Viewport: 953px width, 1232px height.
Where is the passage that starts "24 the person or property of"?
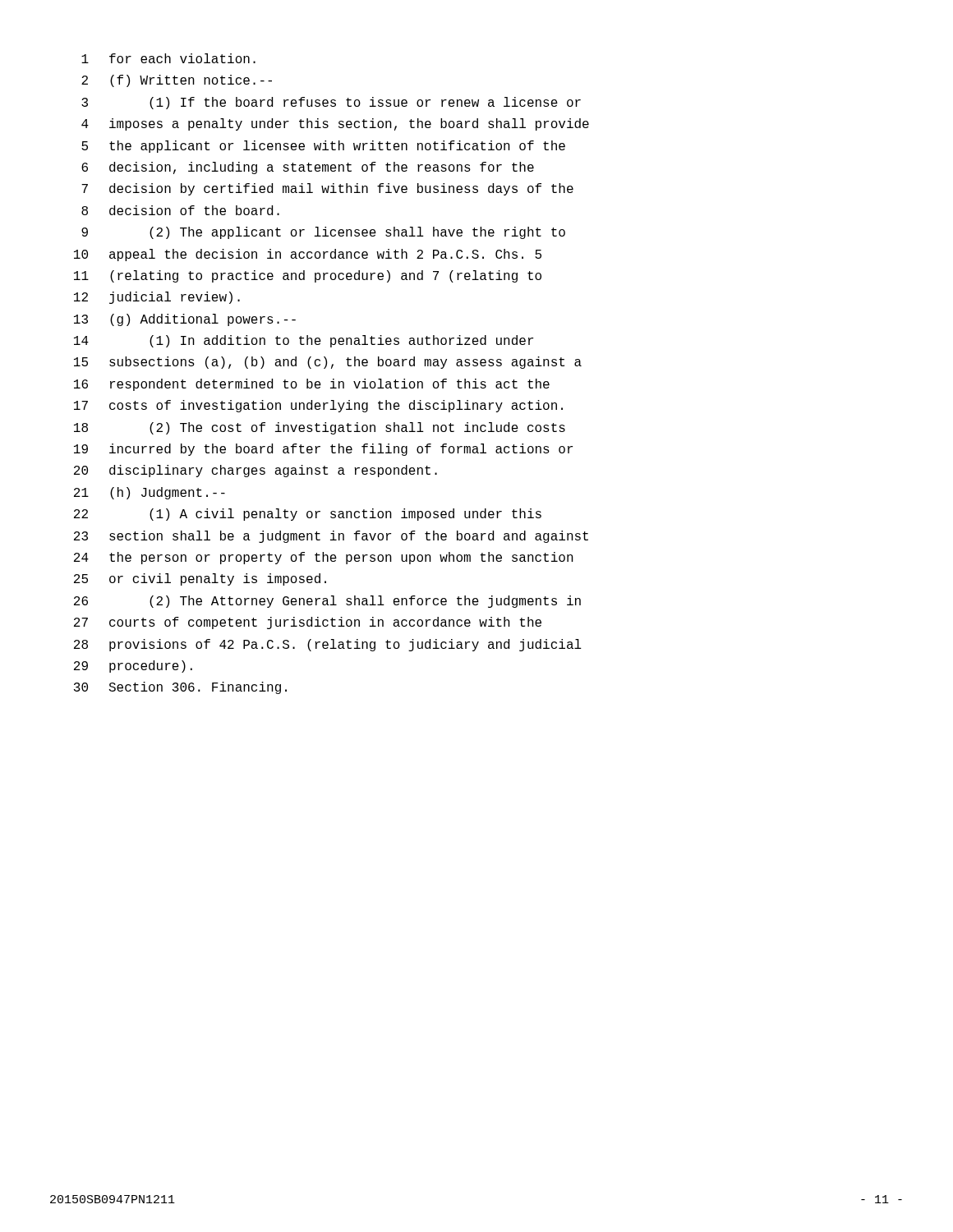coord(476,559)
